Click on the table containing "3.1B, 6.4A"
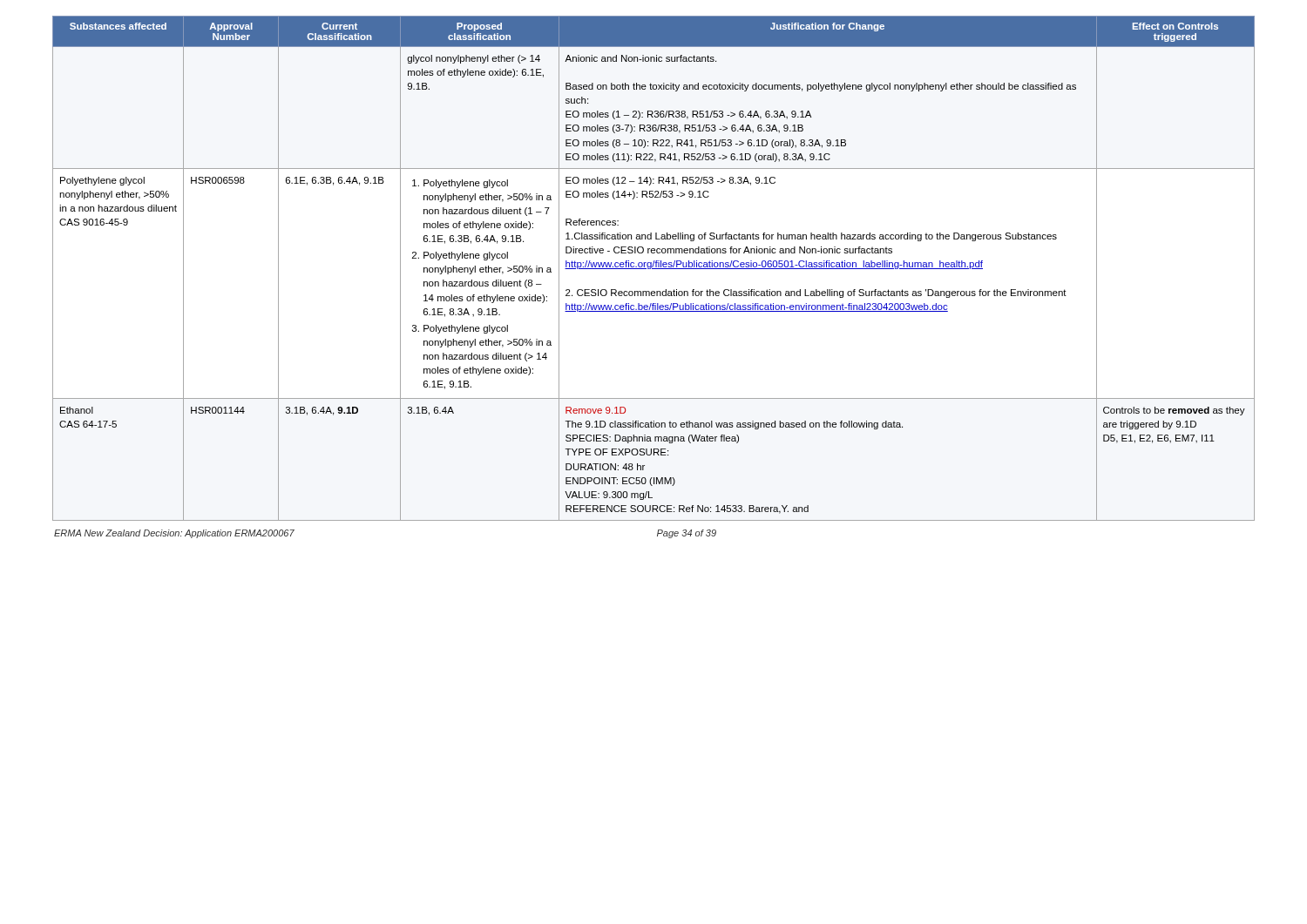The image size is (1307, 924). click(654, 268)
